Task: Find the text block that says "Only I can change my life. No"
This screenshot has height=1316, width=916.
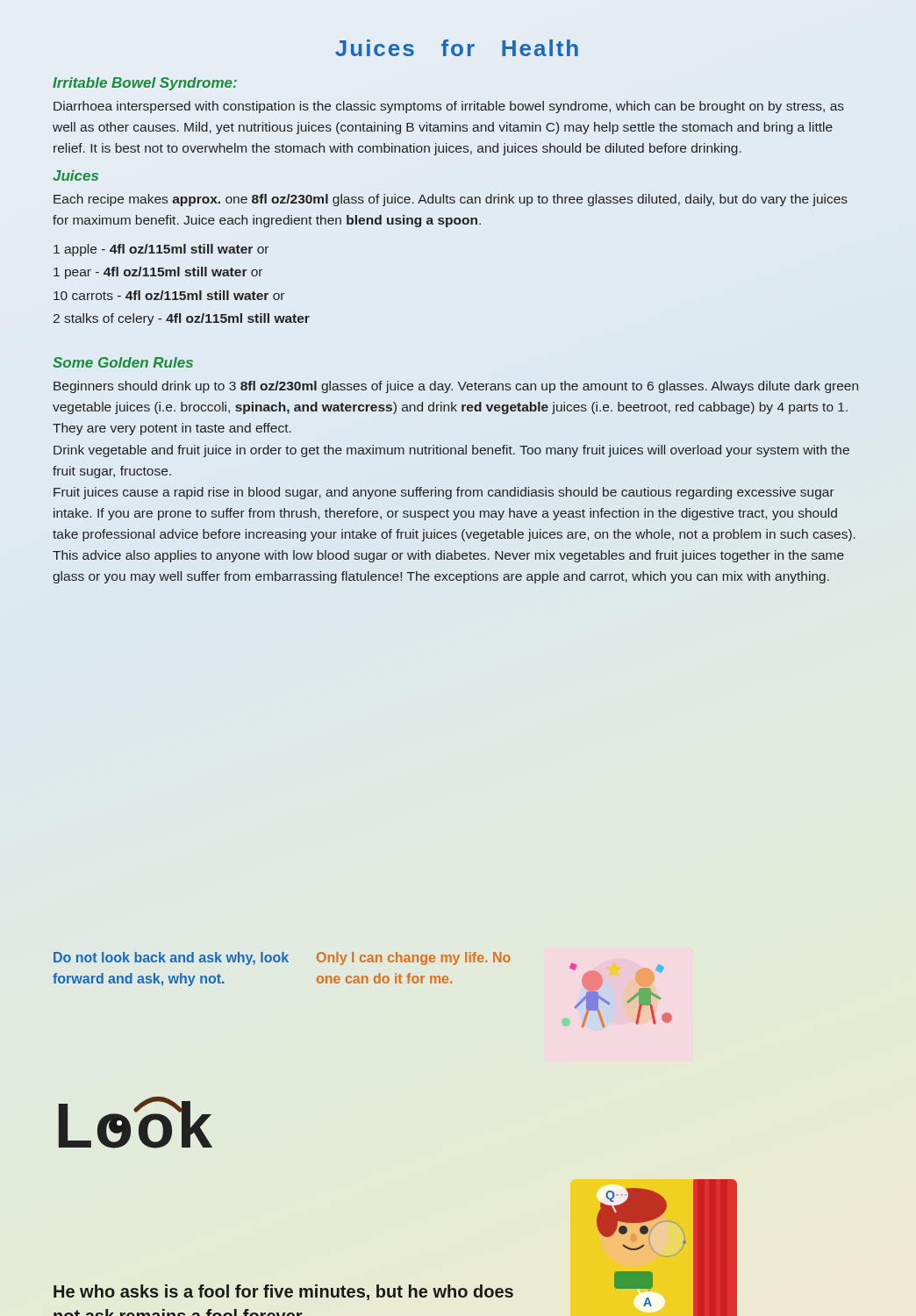Action: [x=413, y=968]
